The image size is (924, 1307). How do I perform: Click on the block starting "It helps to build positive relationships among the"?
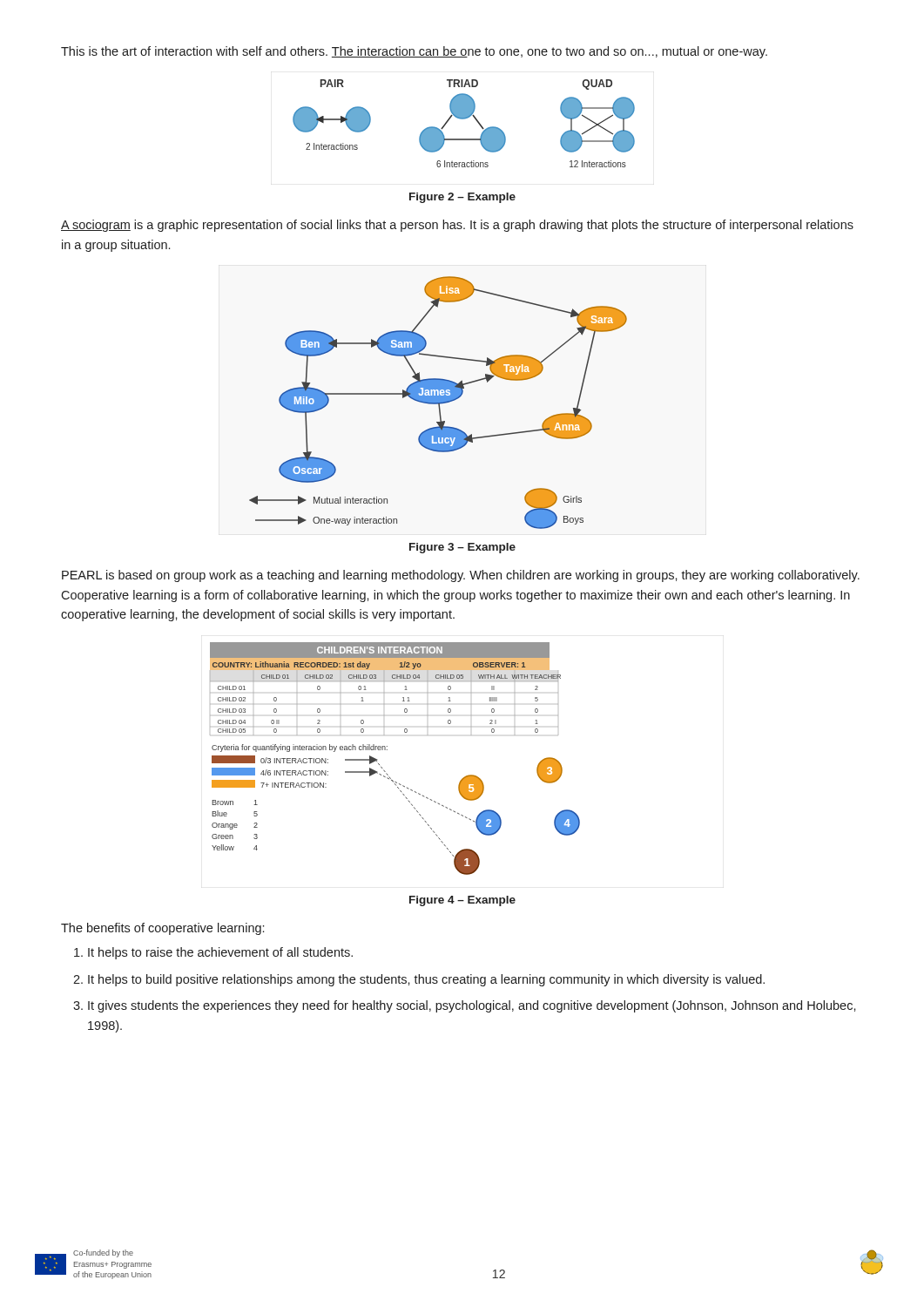click(475, 979)
